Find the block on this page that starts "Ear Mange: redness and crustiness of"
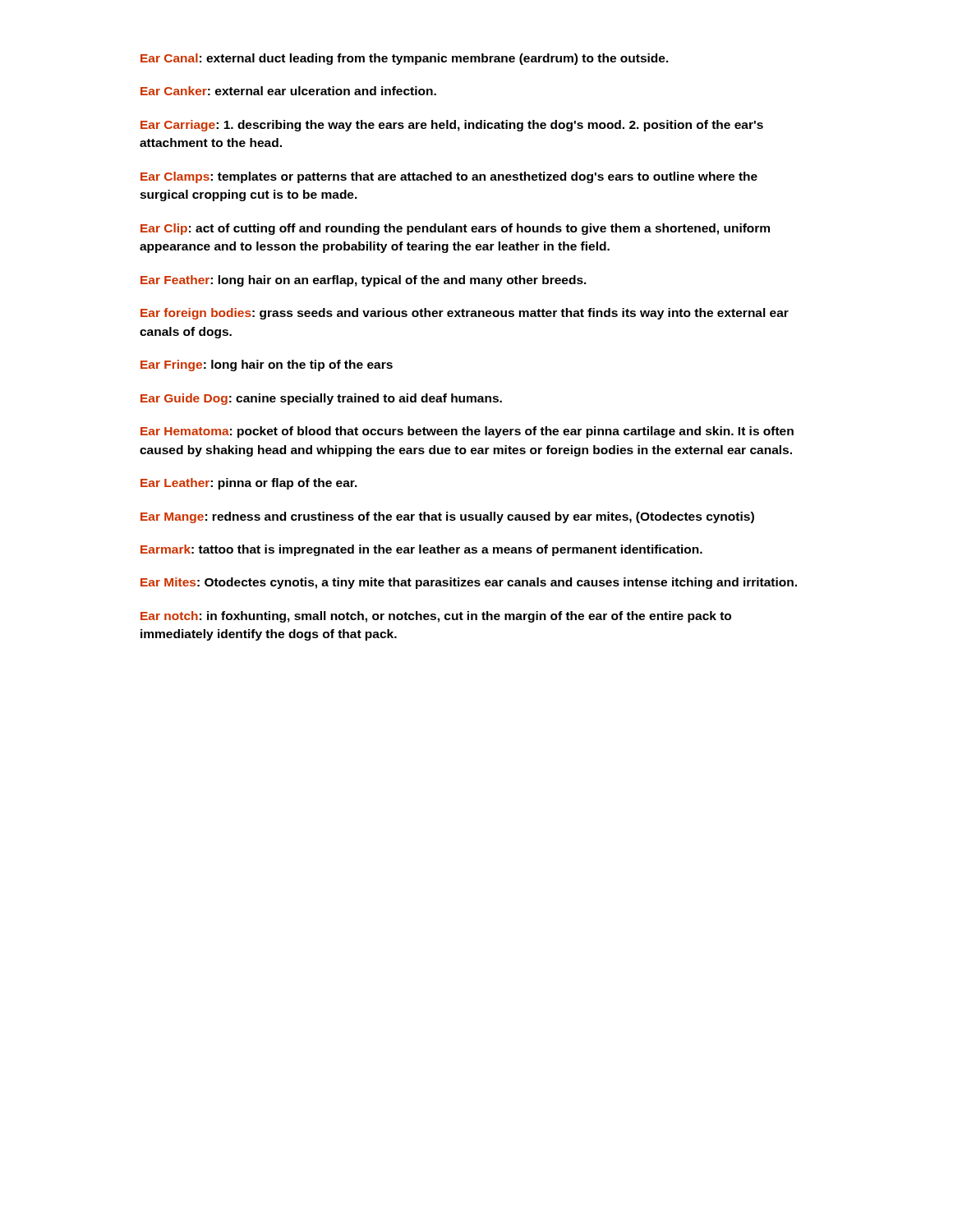Viewport: 953px width, 1232px height. (x=447, y=516)
